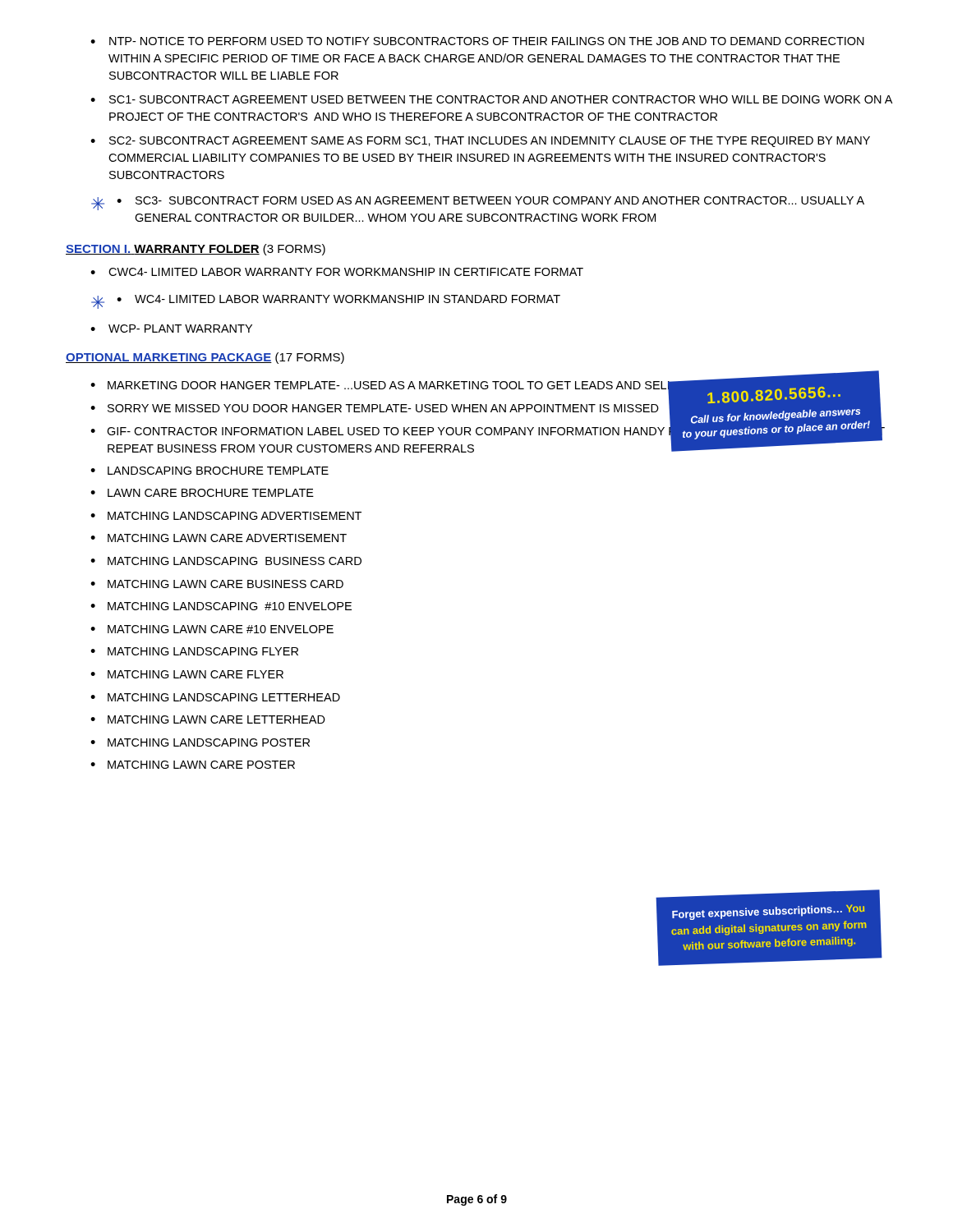Point to "• MATCHING LAWN CARE LETTERHEAD"
Screen dimensions: 1232x953
[x=208, y=720]
